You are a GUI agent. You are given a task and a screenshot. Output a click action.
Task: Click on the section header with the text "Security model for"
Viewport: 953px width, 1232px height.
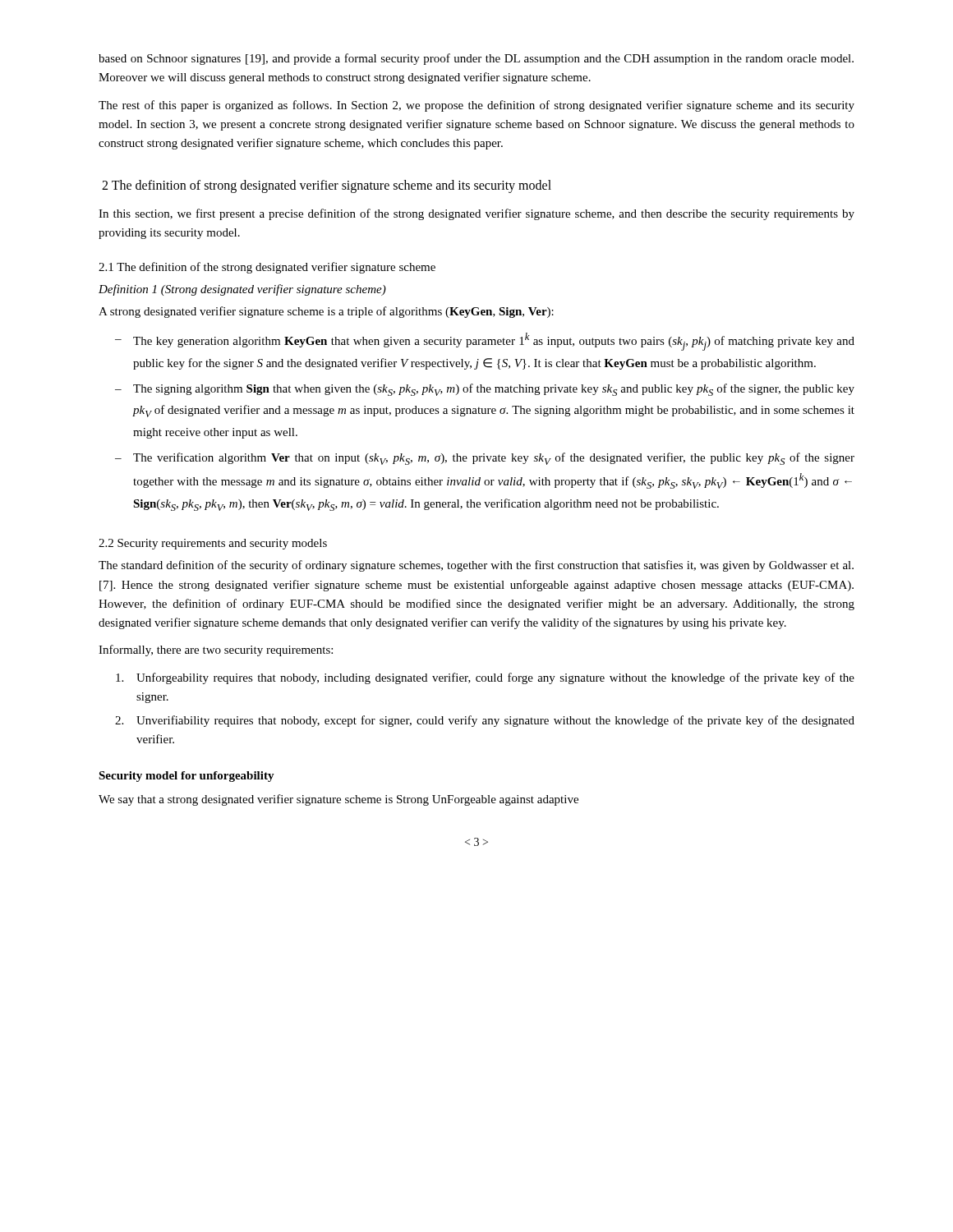186,775
